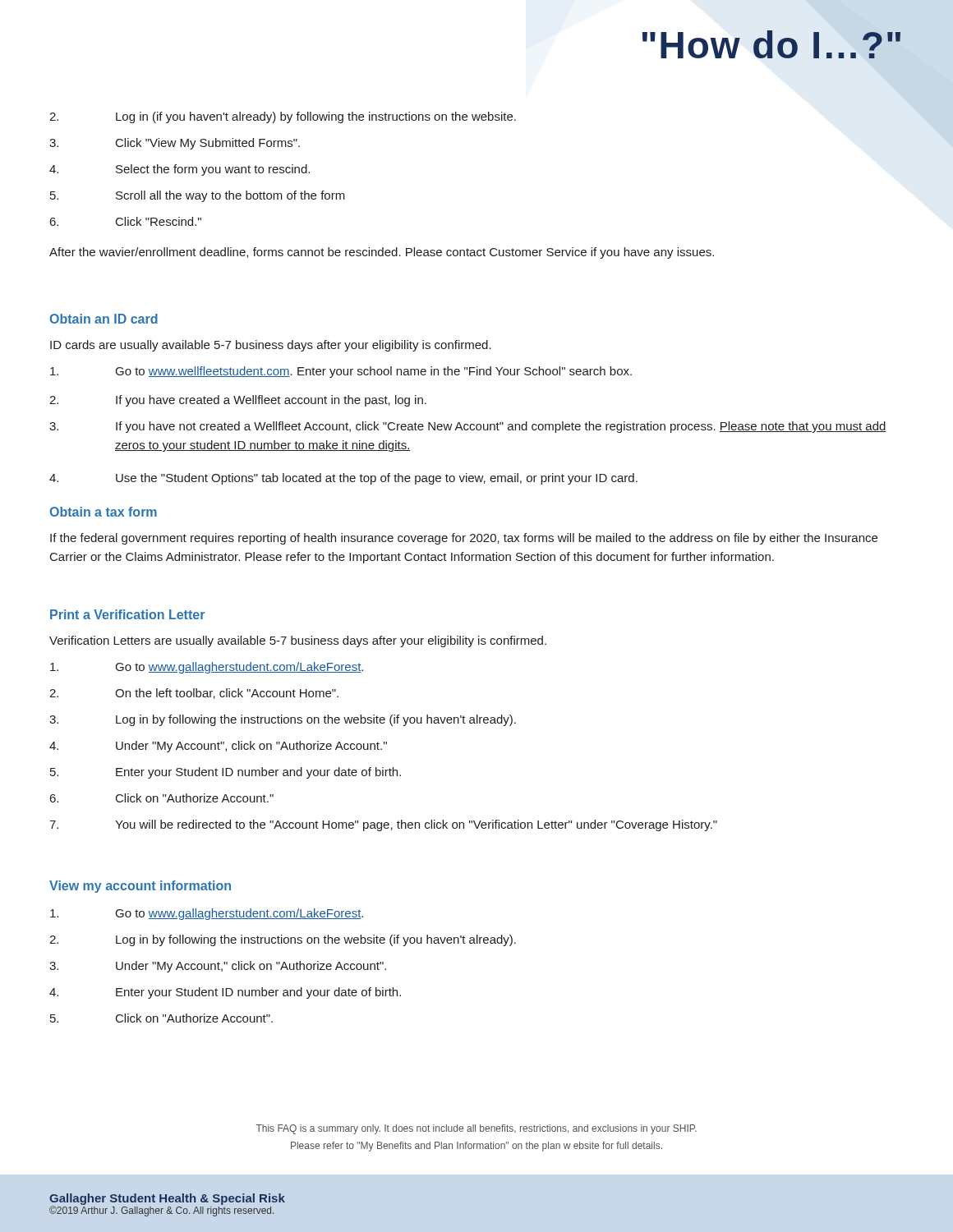953x1232 pixels.
Task: Locate the block of text that opens with "4. Enter your Student ID"
Action: click(x=226, y=992)
